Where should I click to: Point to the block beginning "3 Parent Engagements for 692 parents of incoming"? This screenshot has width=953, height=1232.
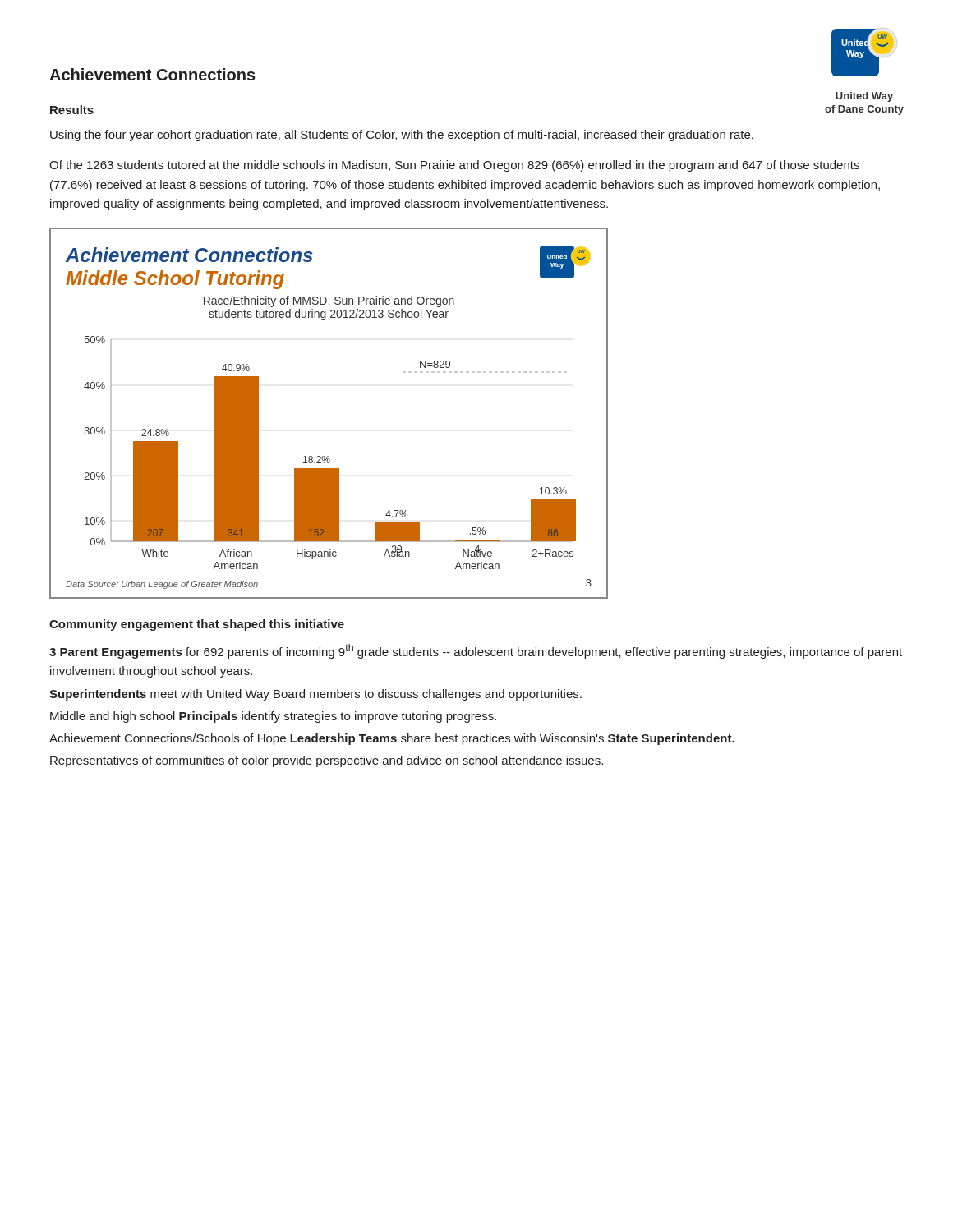coord(476,660)
